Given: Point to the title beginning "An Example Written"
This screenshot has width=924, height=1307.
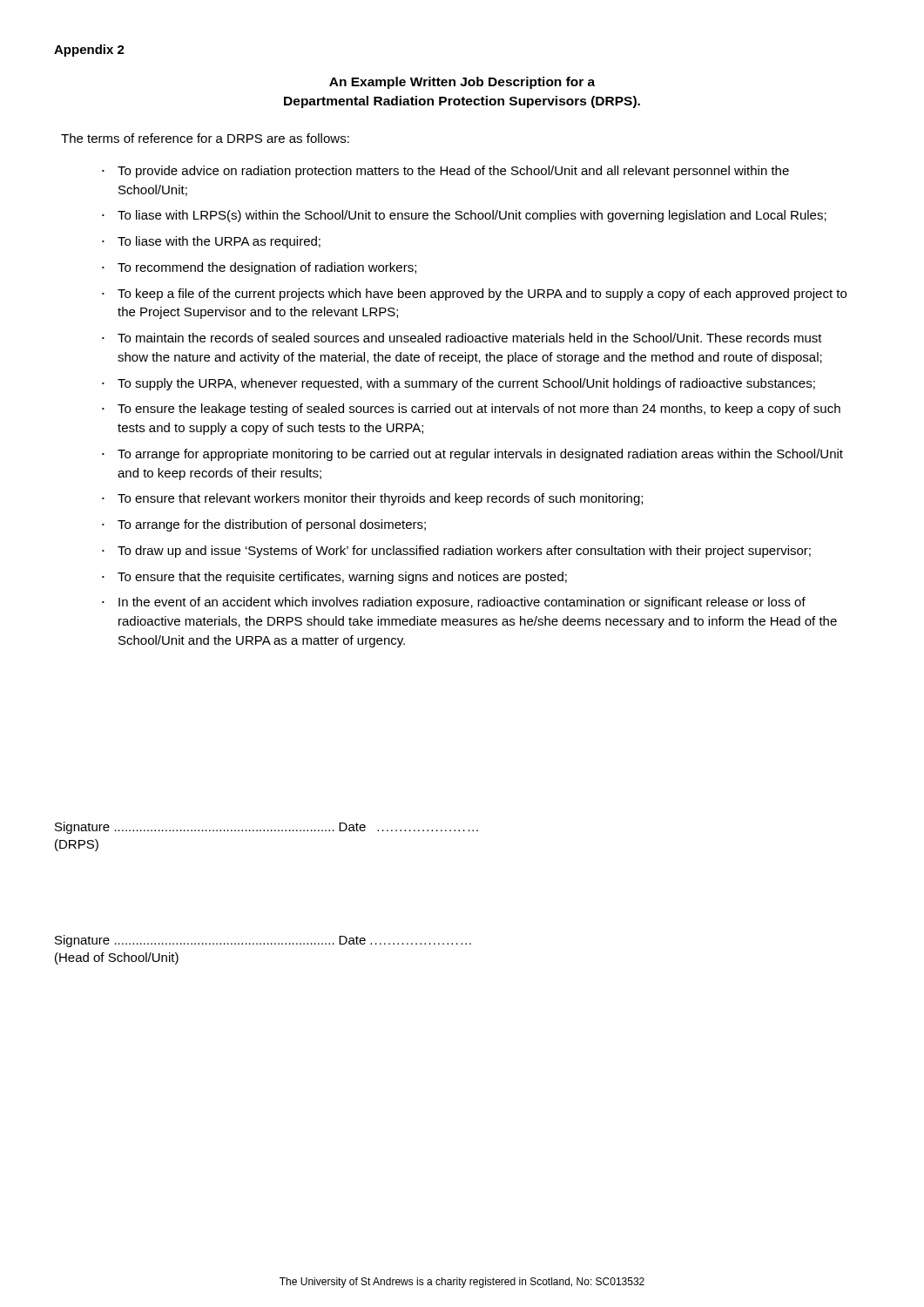Looking at the screenshot, I should 462,91.
